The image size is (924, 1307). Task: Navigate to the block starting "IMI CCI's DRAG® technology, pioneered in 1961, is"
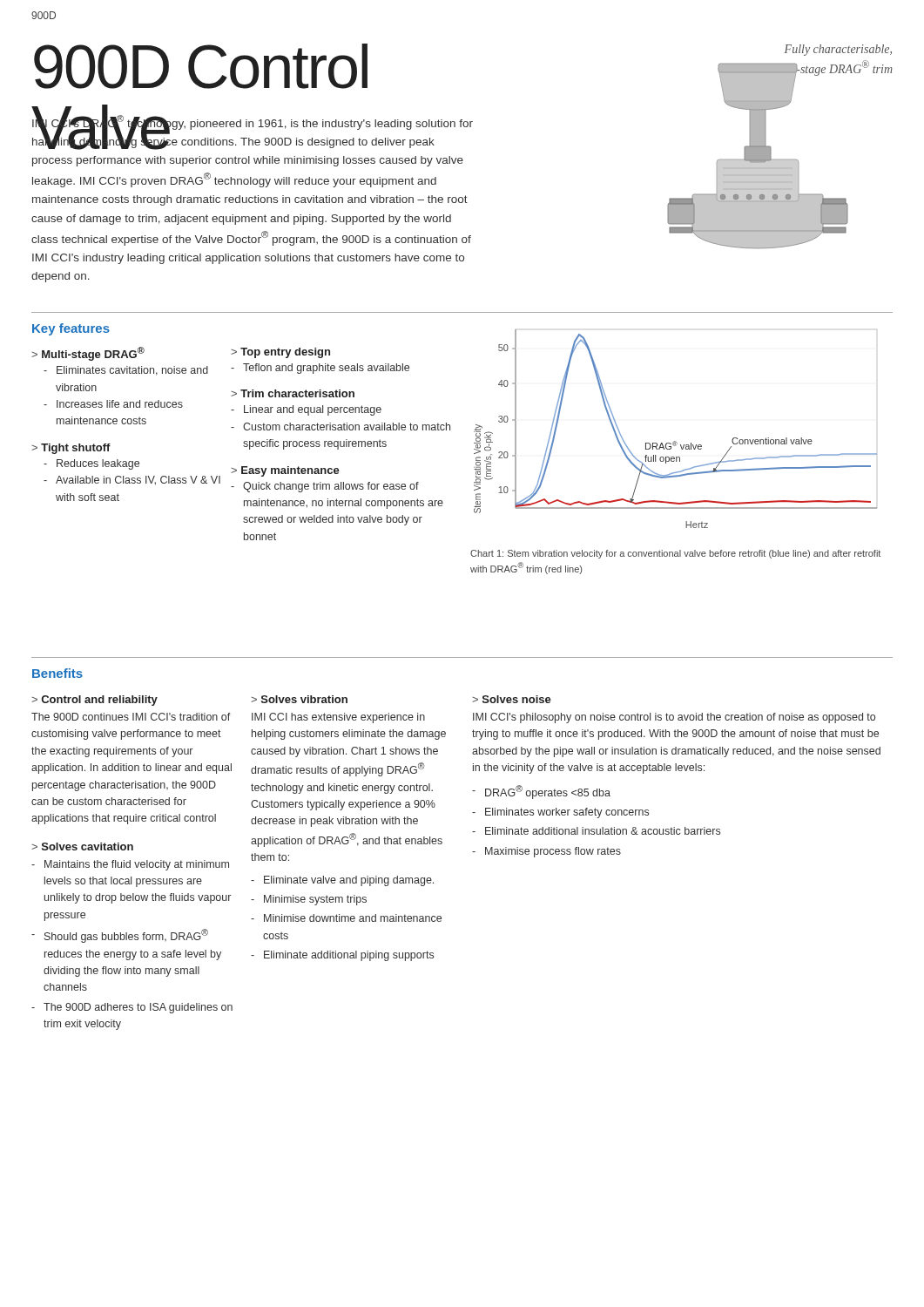(x=252, y=198)
